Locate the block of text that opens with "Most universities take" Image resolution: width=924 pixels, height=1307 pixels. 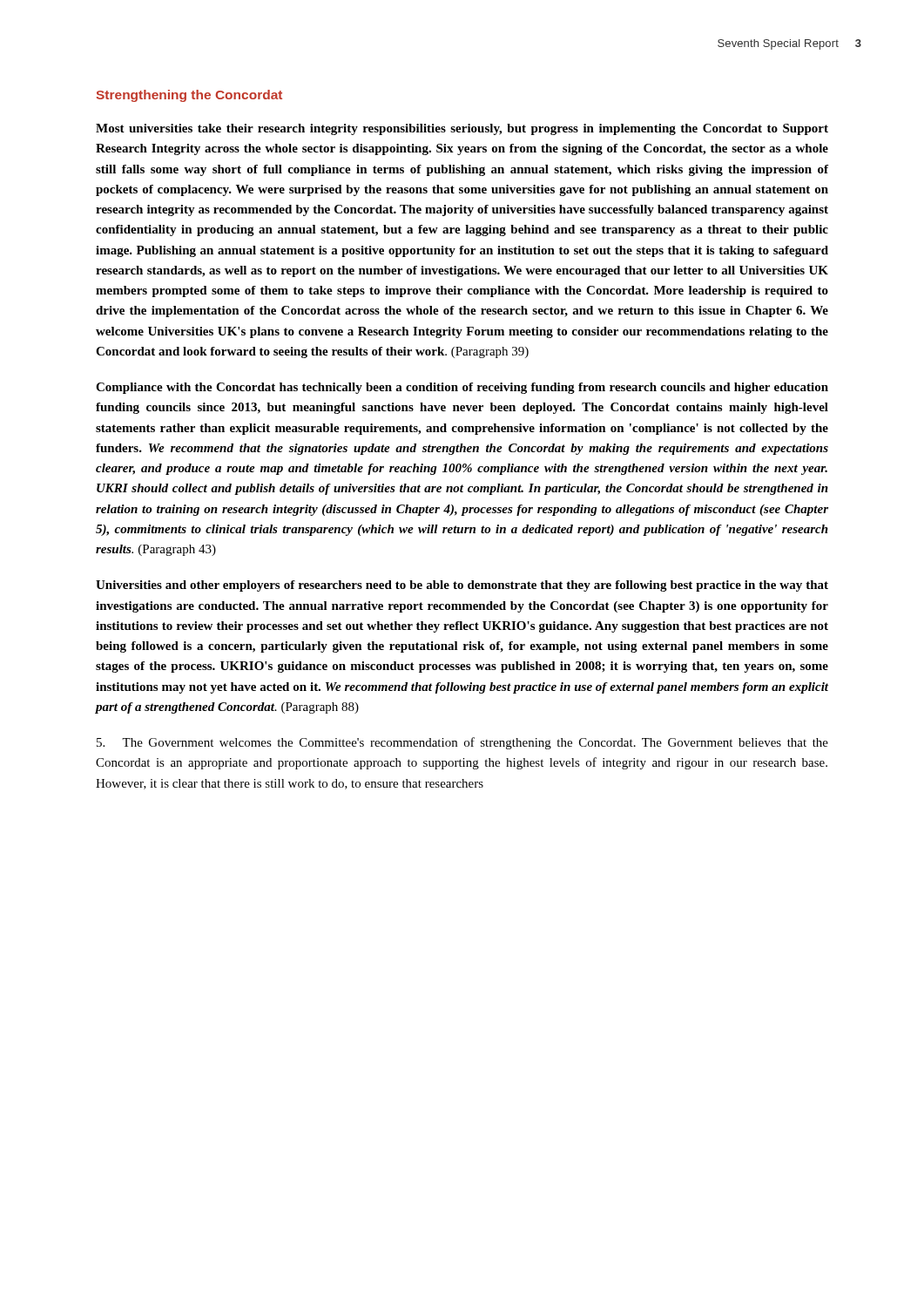point(462,240)
